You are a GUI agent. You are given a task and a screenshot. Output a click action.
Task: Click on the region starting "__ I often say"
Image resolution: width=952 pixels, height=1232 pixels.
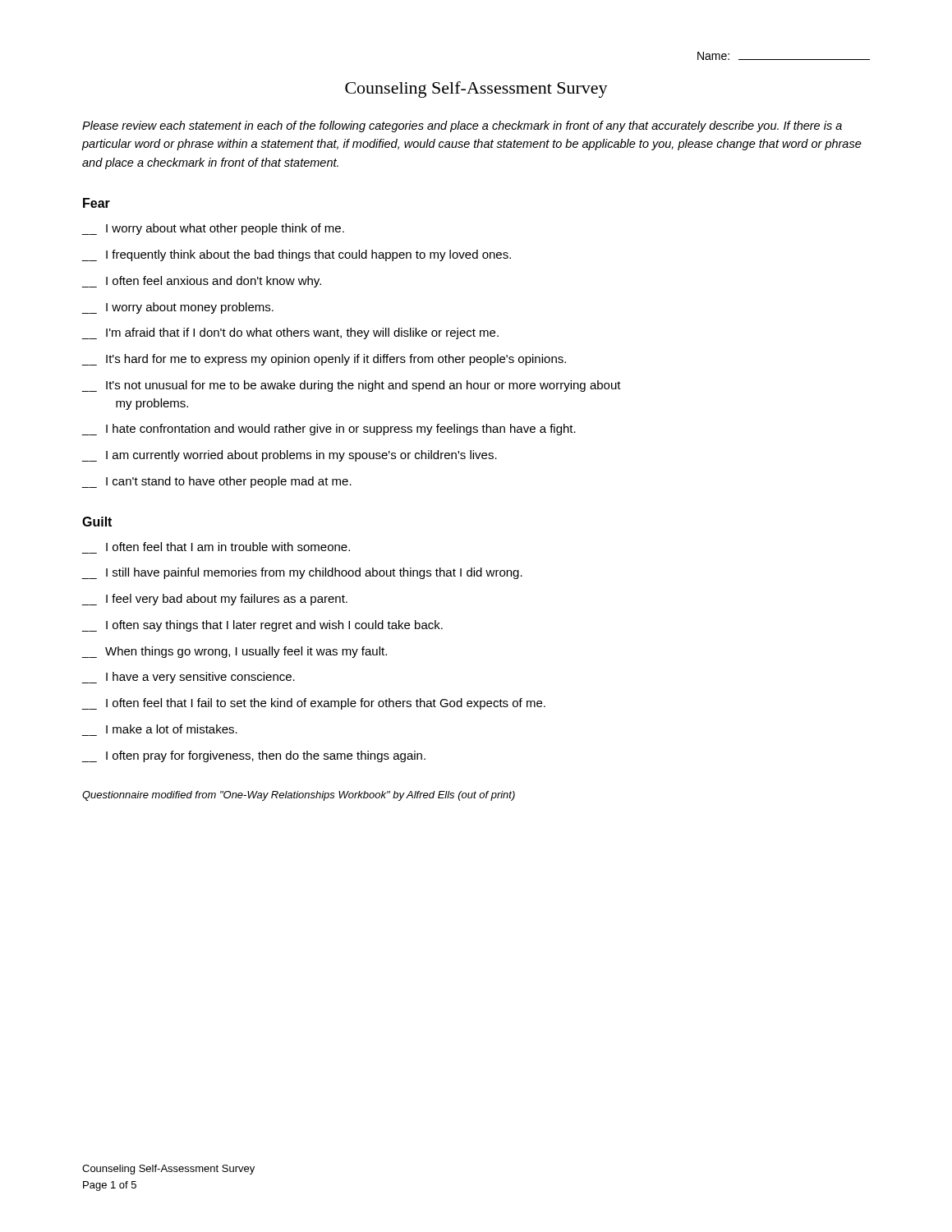[262, 626]
